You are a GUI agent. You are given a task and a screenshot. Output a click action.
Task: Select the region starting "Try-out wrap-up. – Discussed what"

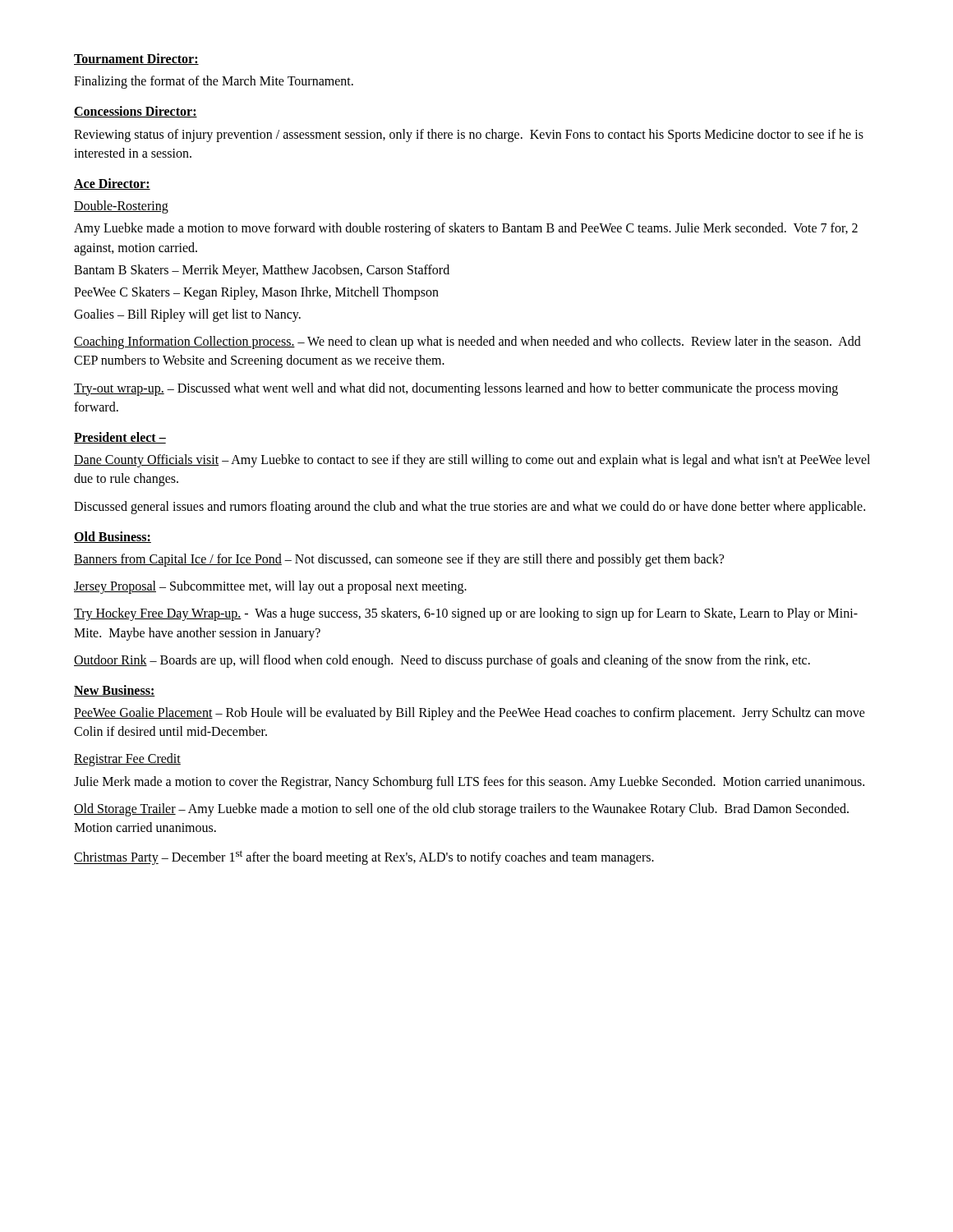click(476, 397)
